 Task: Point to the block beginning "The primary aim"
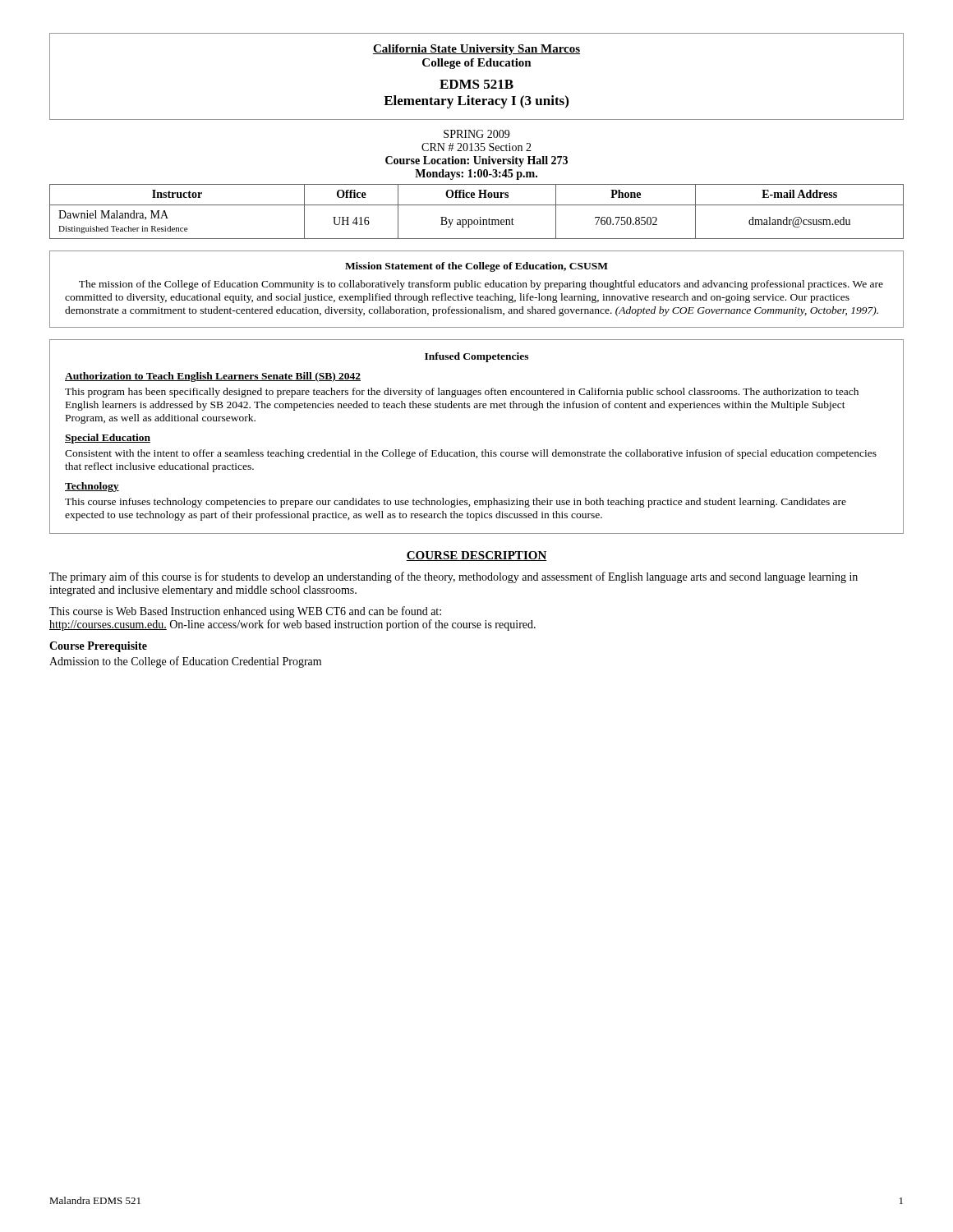click(454, 584)
